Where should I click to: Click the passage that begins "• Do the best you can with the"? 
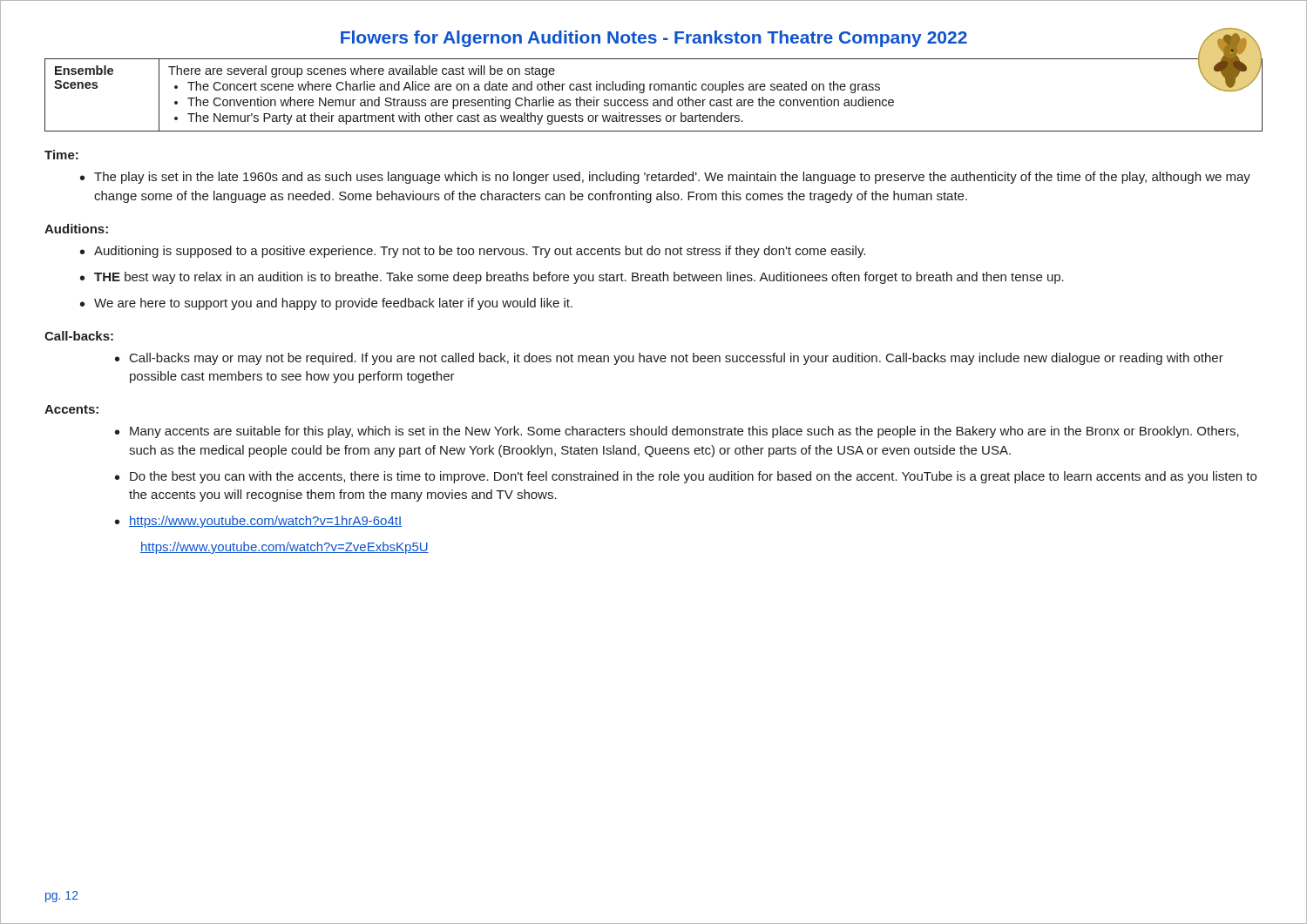click(688, 485)
